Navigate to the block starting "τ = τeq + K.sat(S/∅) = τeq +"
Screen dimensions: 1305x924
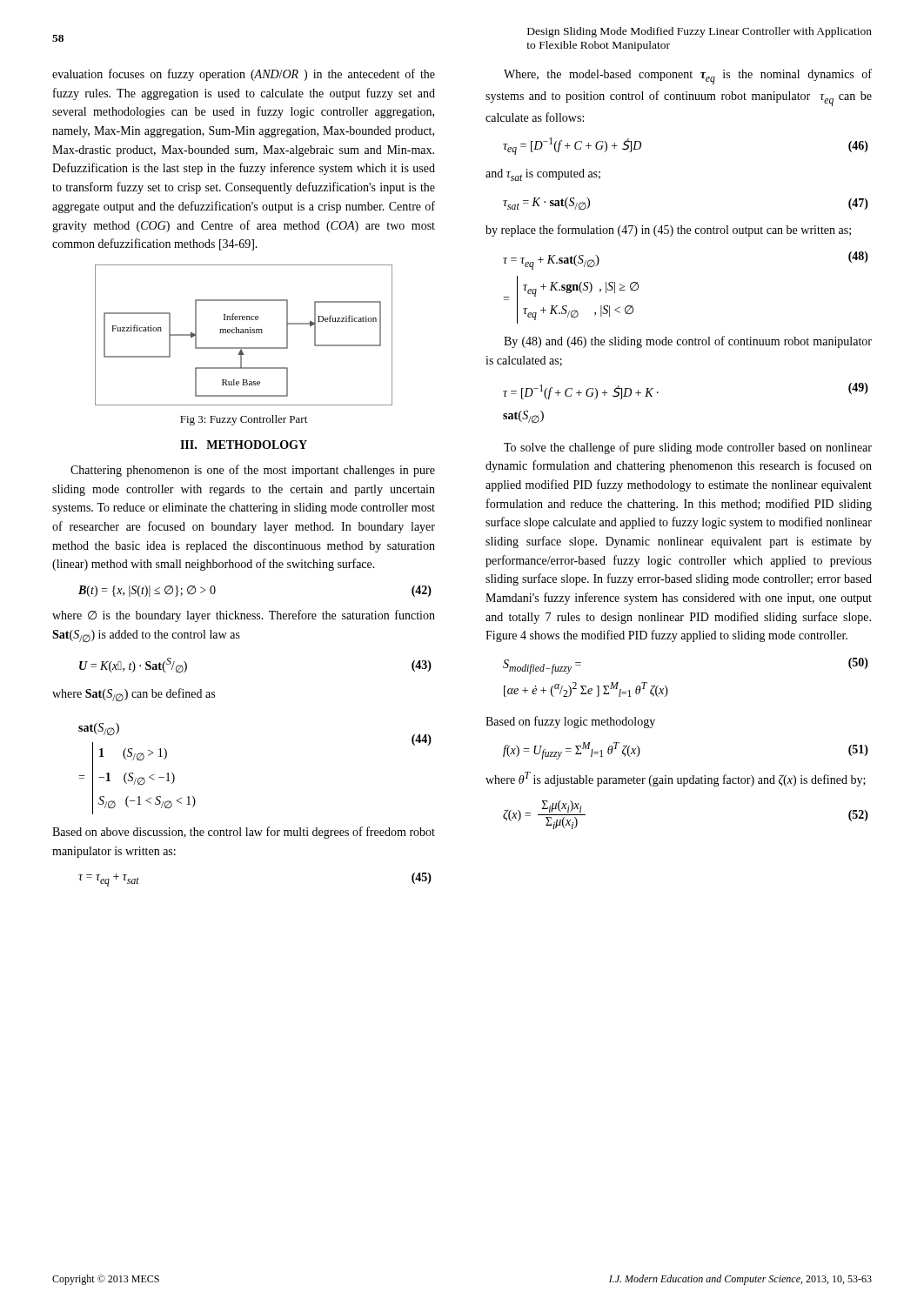pyautogui.click(x=552, y=261)
